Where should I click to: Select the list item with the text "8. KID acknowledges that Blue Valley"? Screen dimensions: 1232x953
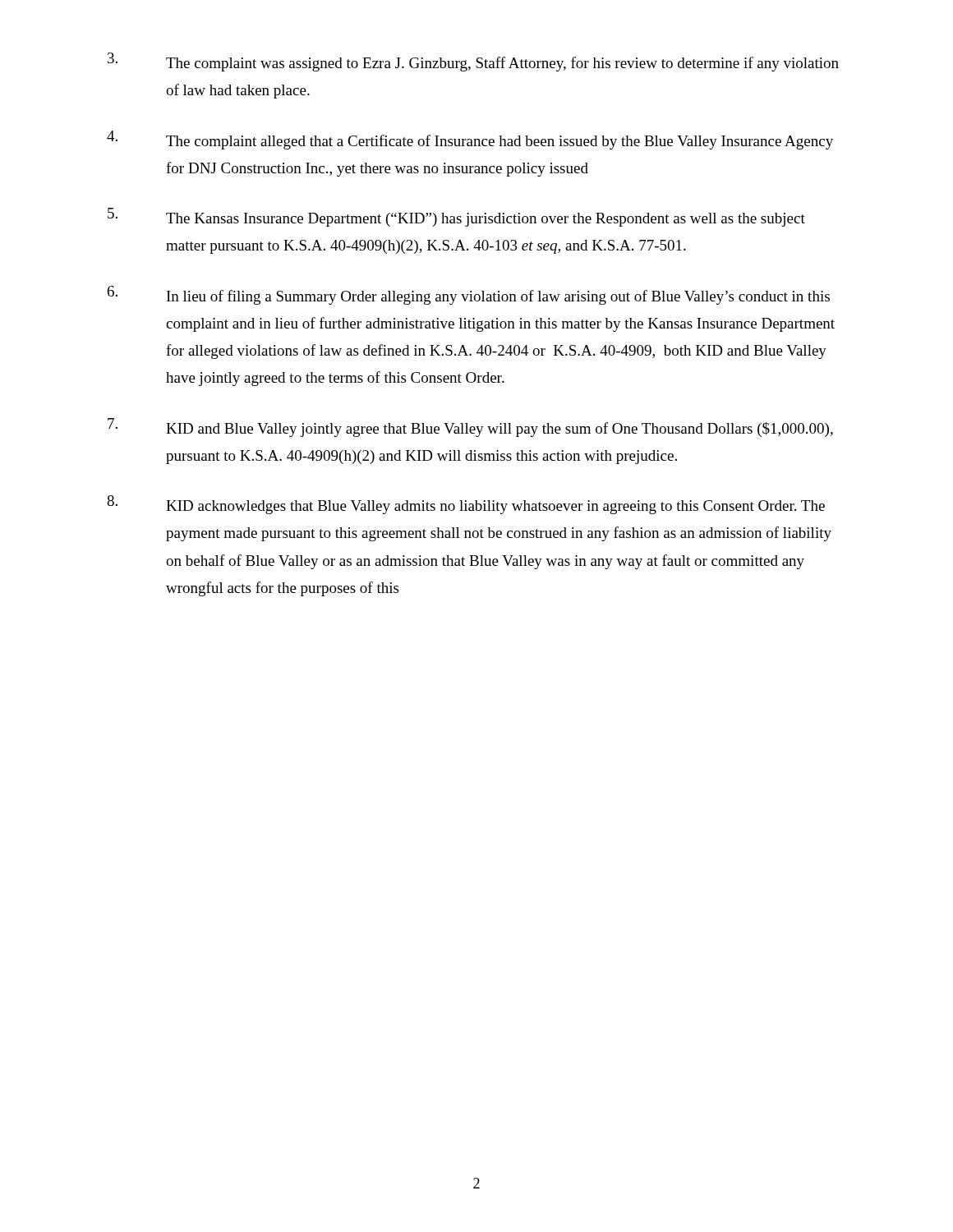[476, 547]
